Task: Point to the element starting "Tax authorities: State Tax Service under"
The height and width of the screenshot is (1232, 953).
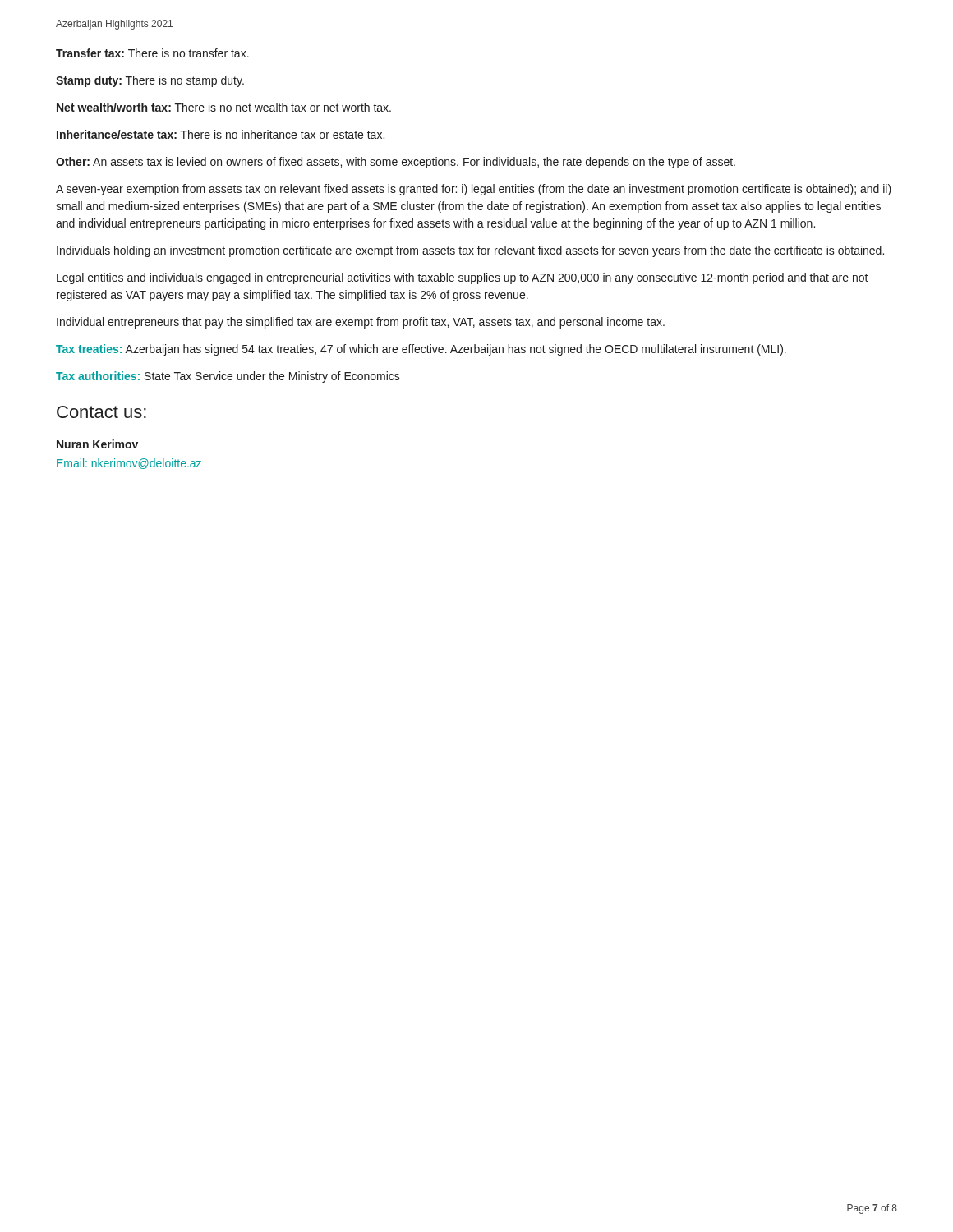Action: (228, 376)
